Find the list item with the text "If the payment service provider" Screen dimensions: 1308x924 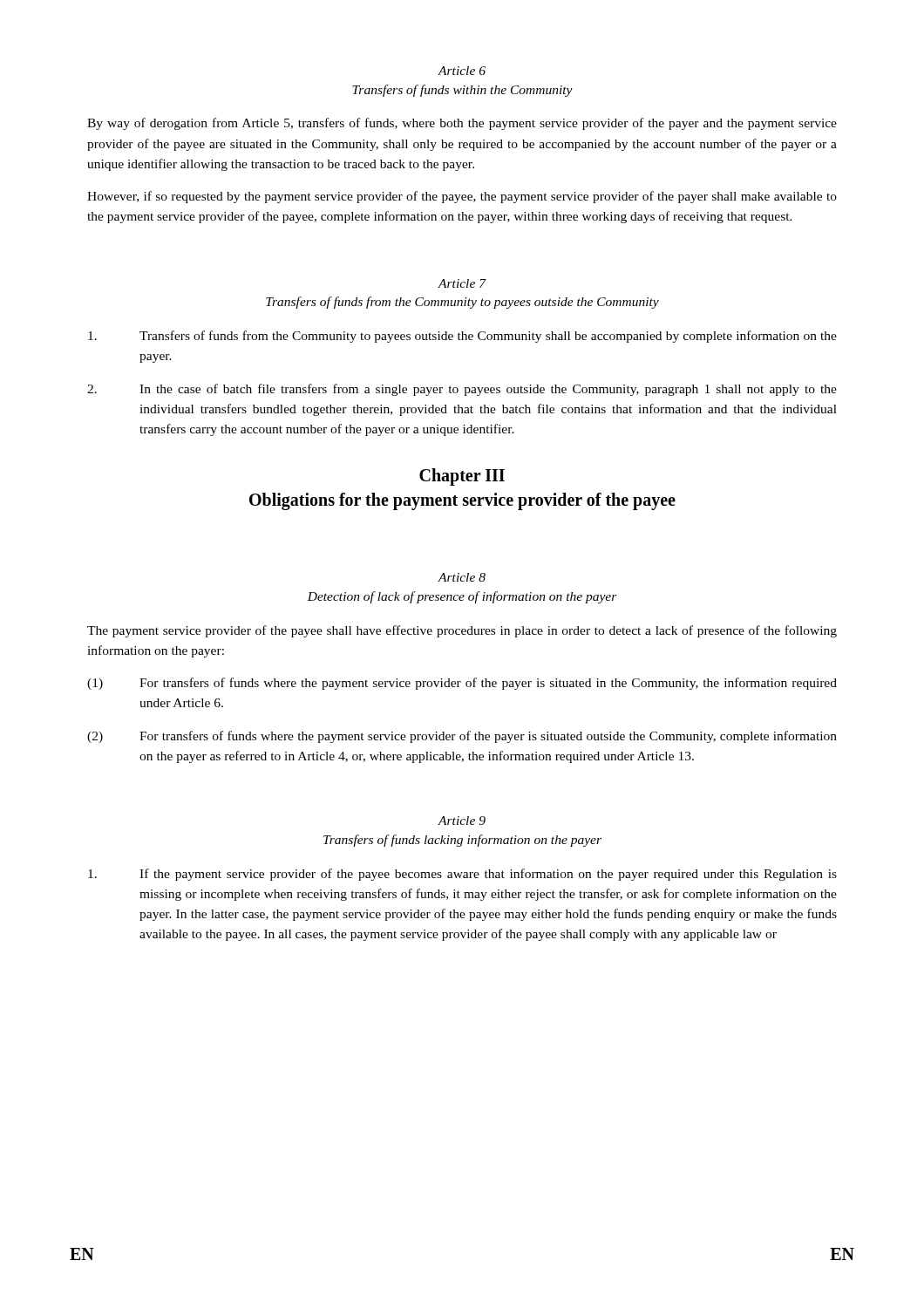462,903
